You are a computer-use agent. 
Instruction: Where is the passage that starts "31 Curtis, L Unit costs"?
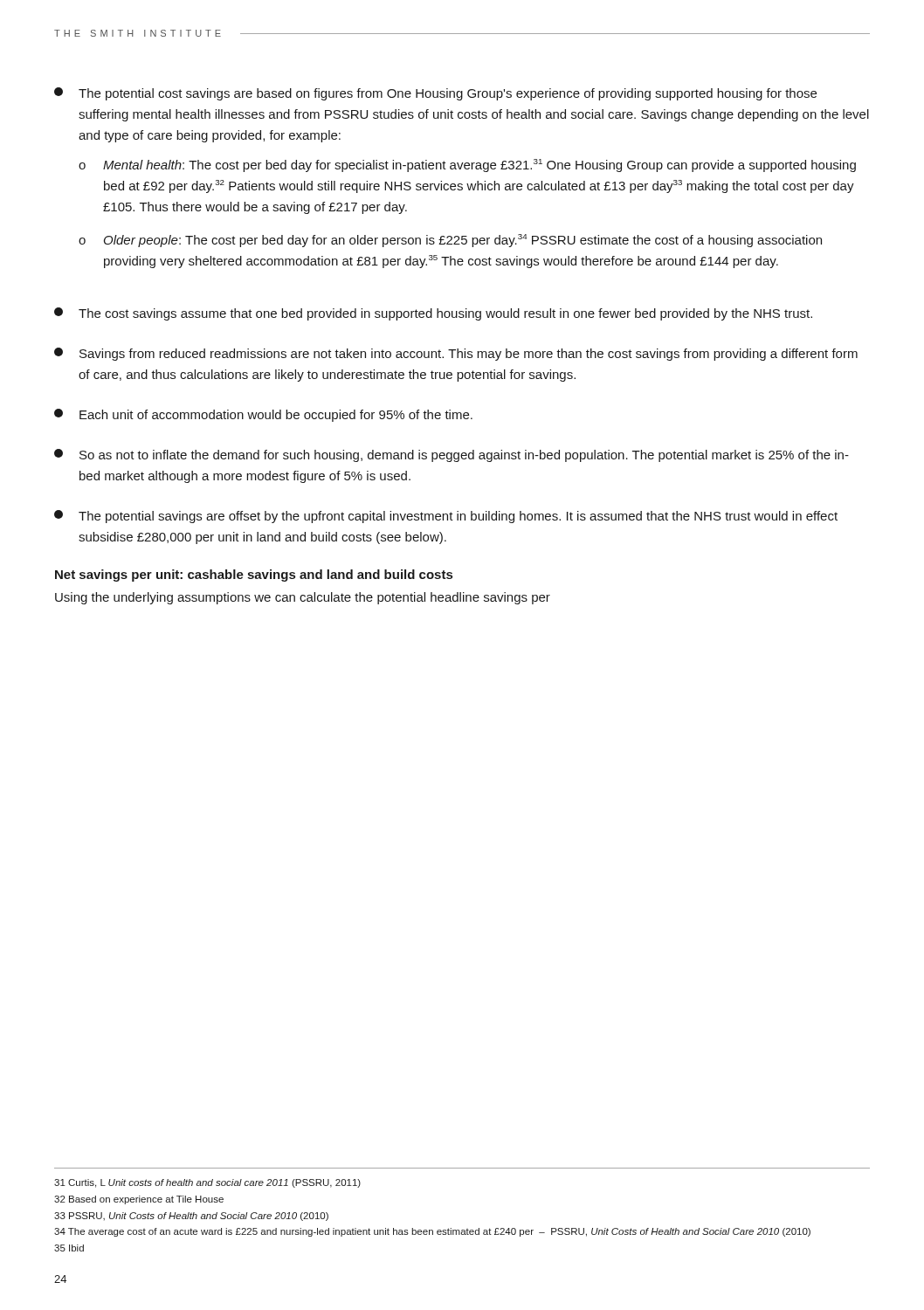tap(207, 1182)
